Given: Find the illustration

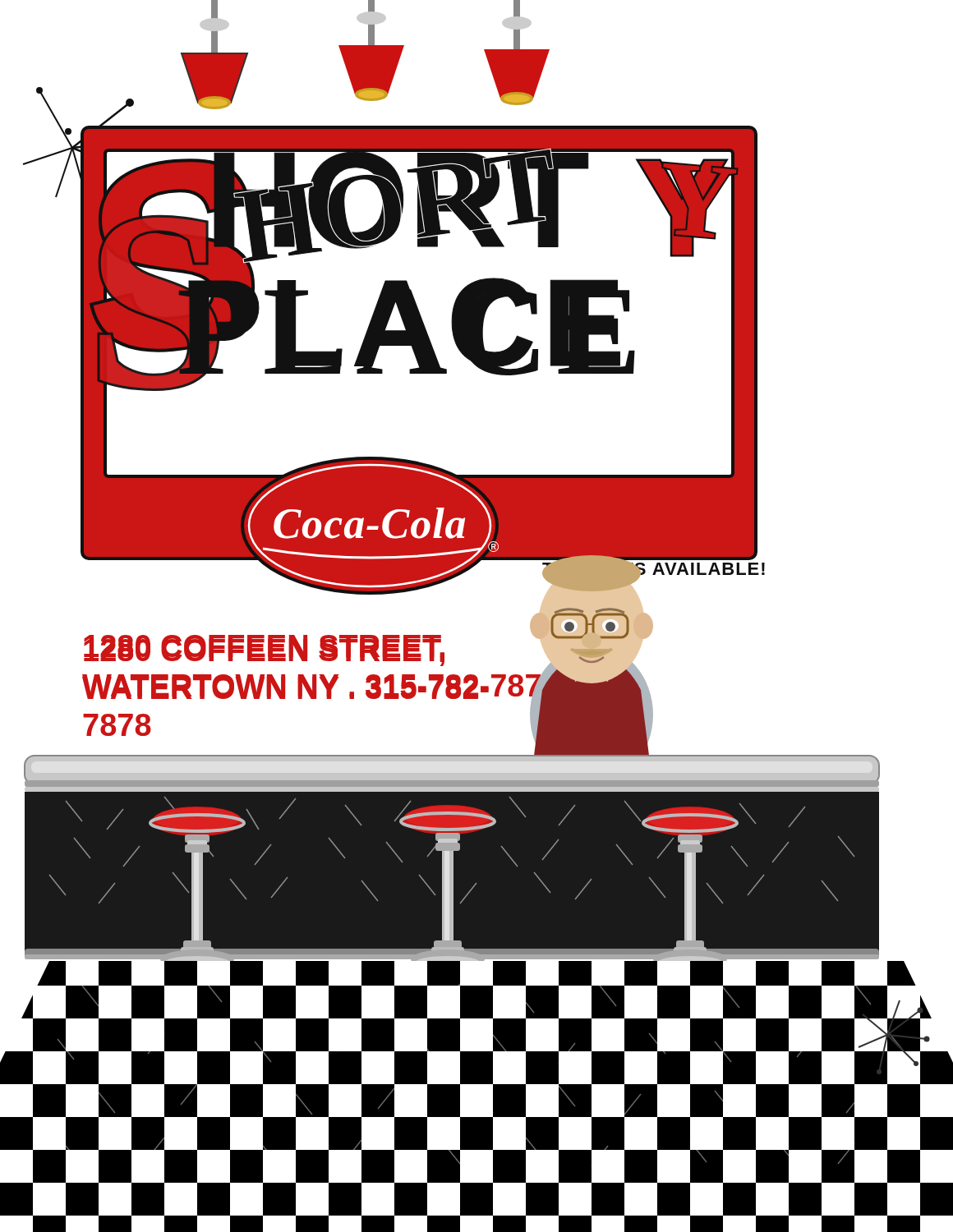Looking at the screenshot, I should click(476, 616).
